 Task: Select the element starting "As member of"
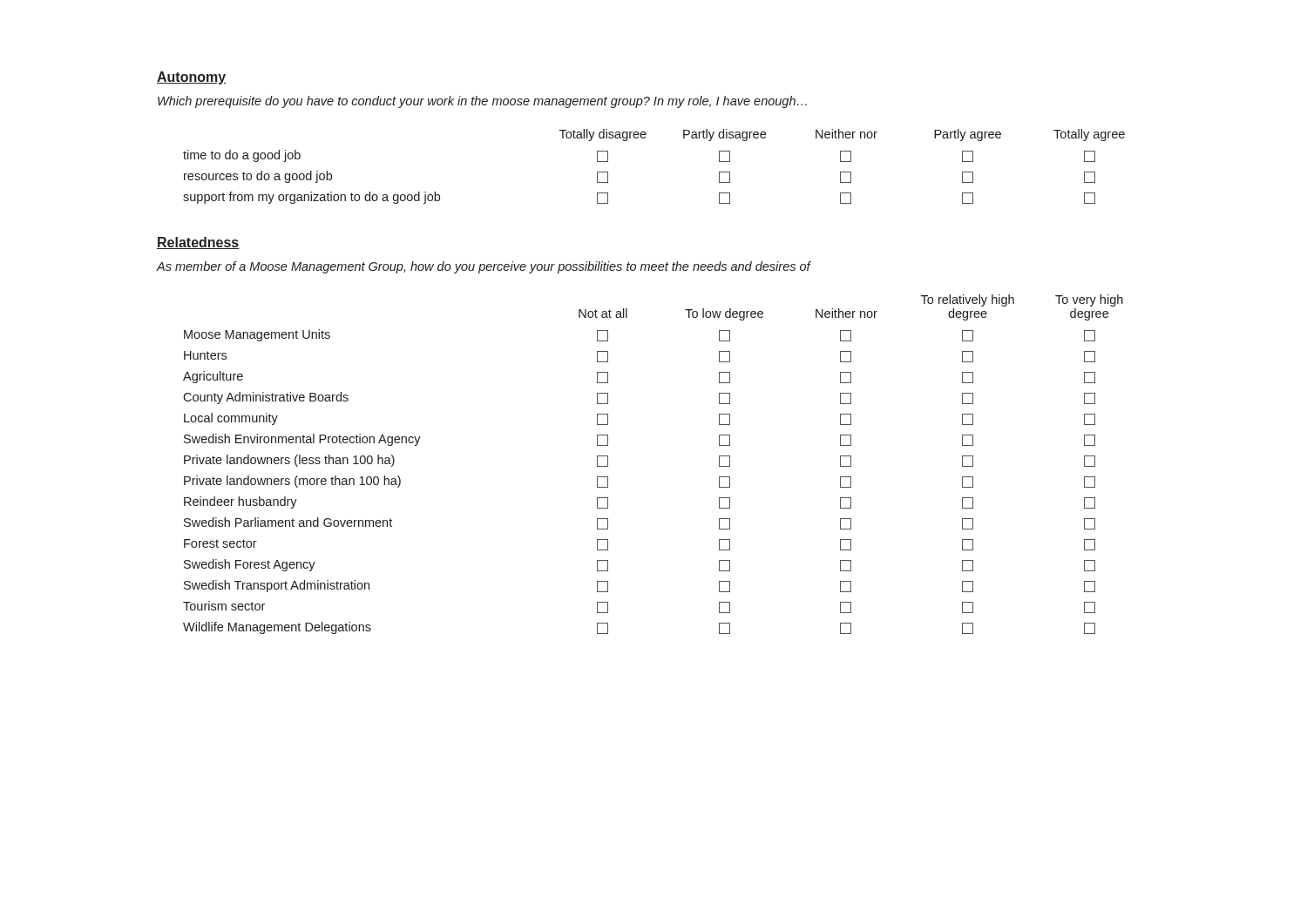[x=483, y=266]
